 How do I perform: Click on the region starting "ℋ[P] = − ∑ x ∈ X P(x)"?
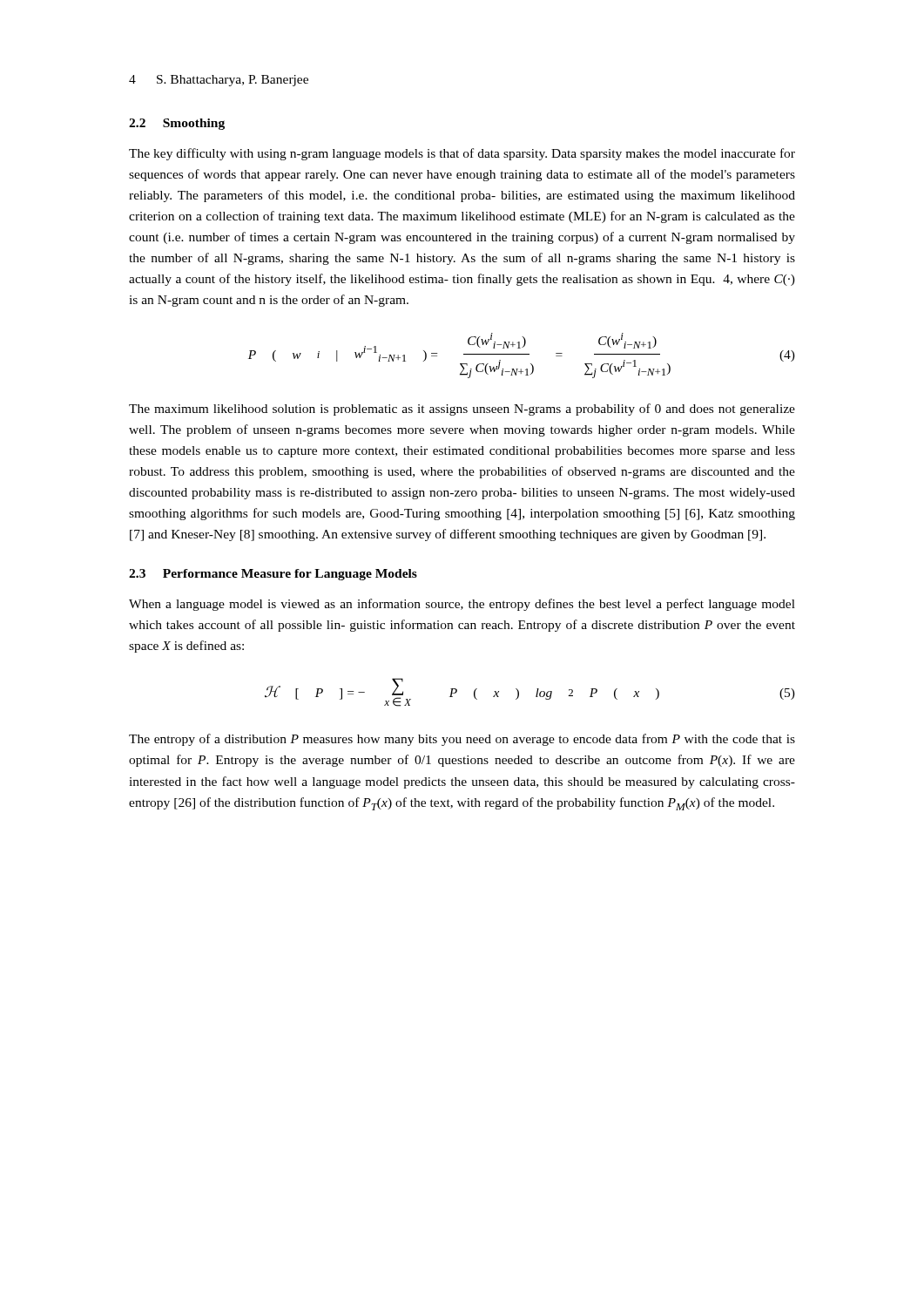(530, 693)
